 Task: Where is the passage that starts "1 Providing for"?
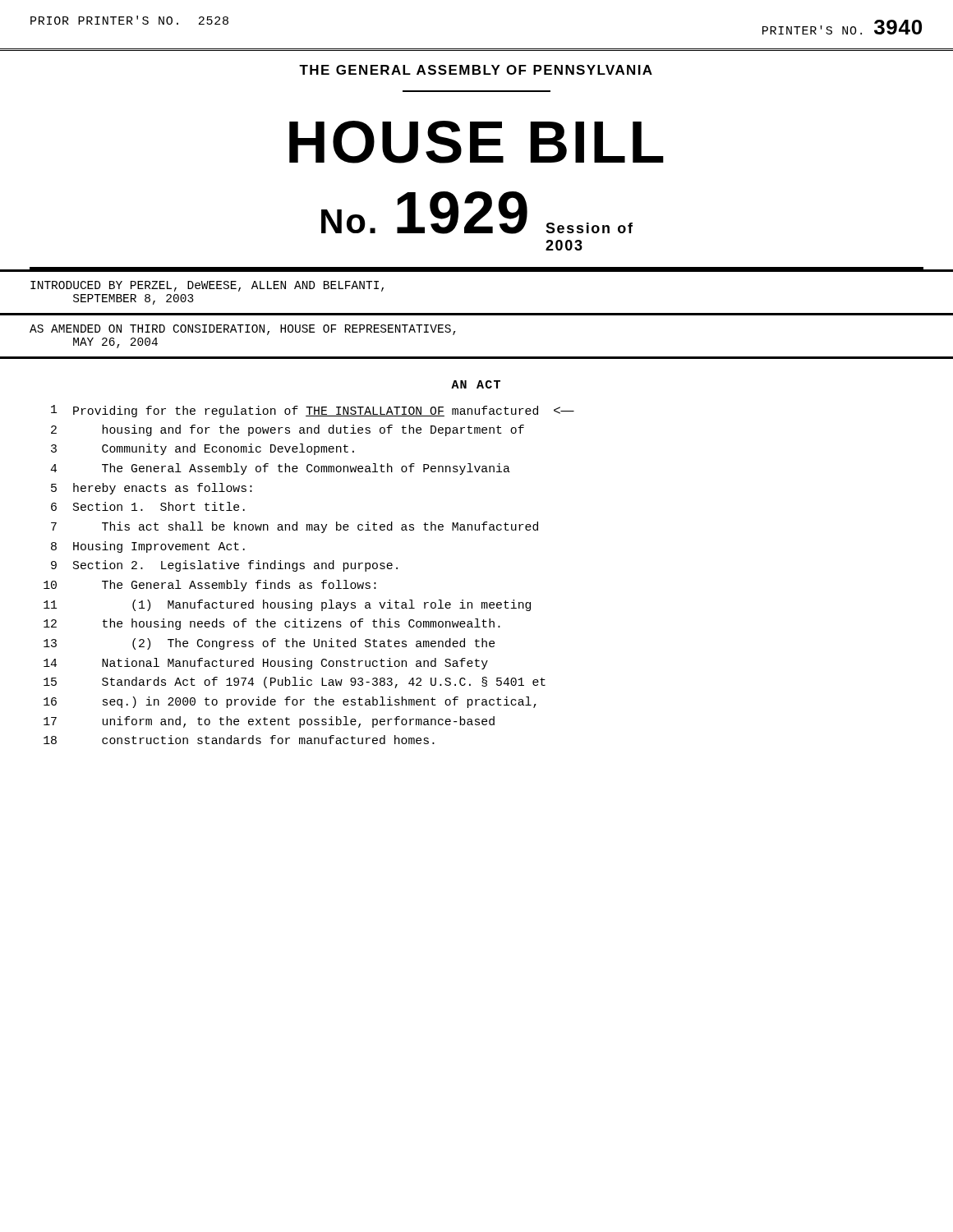coord(476,411)
